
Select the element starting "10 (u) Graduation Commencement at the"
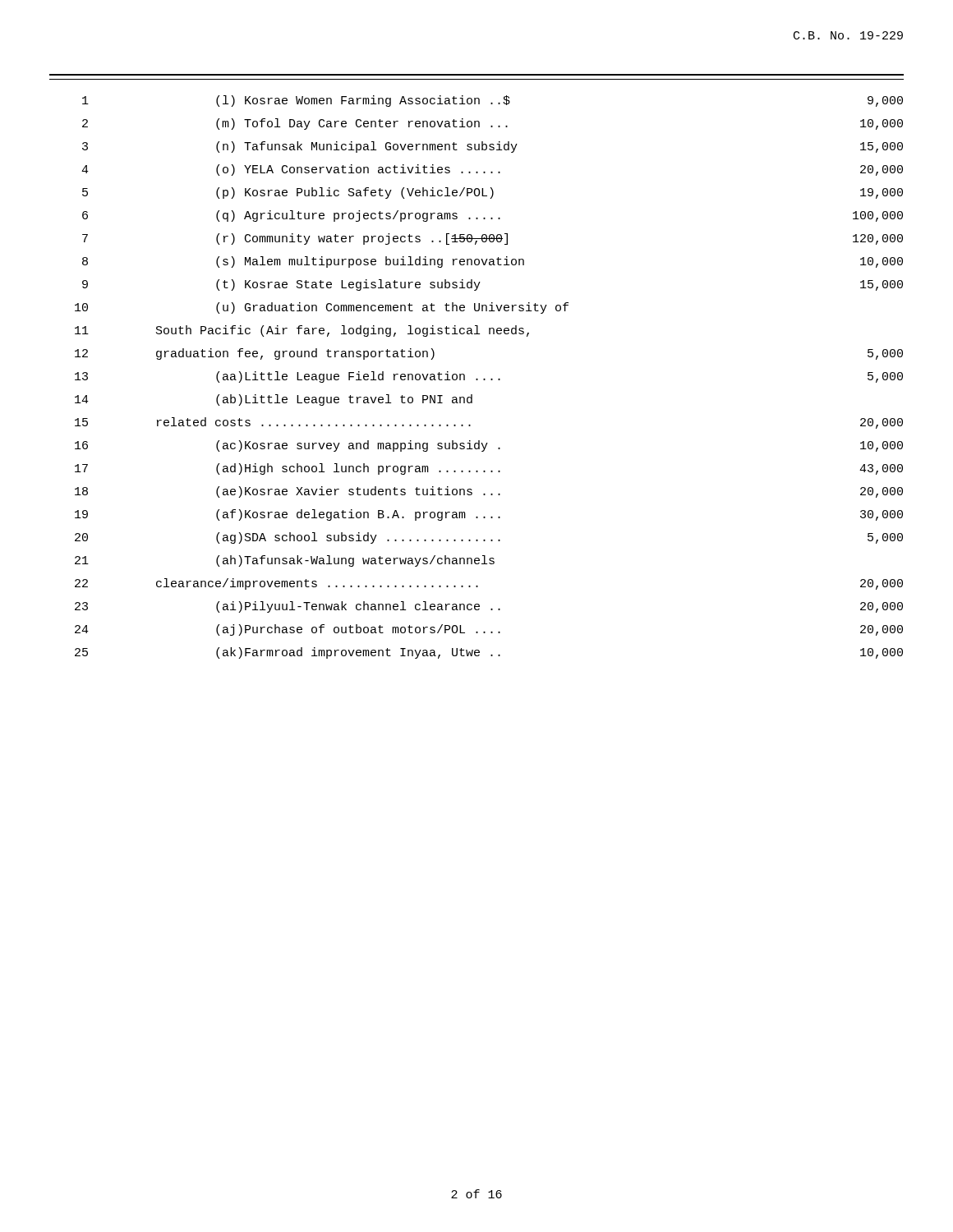click(x=440, y=308)
